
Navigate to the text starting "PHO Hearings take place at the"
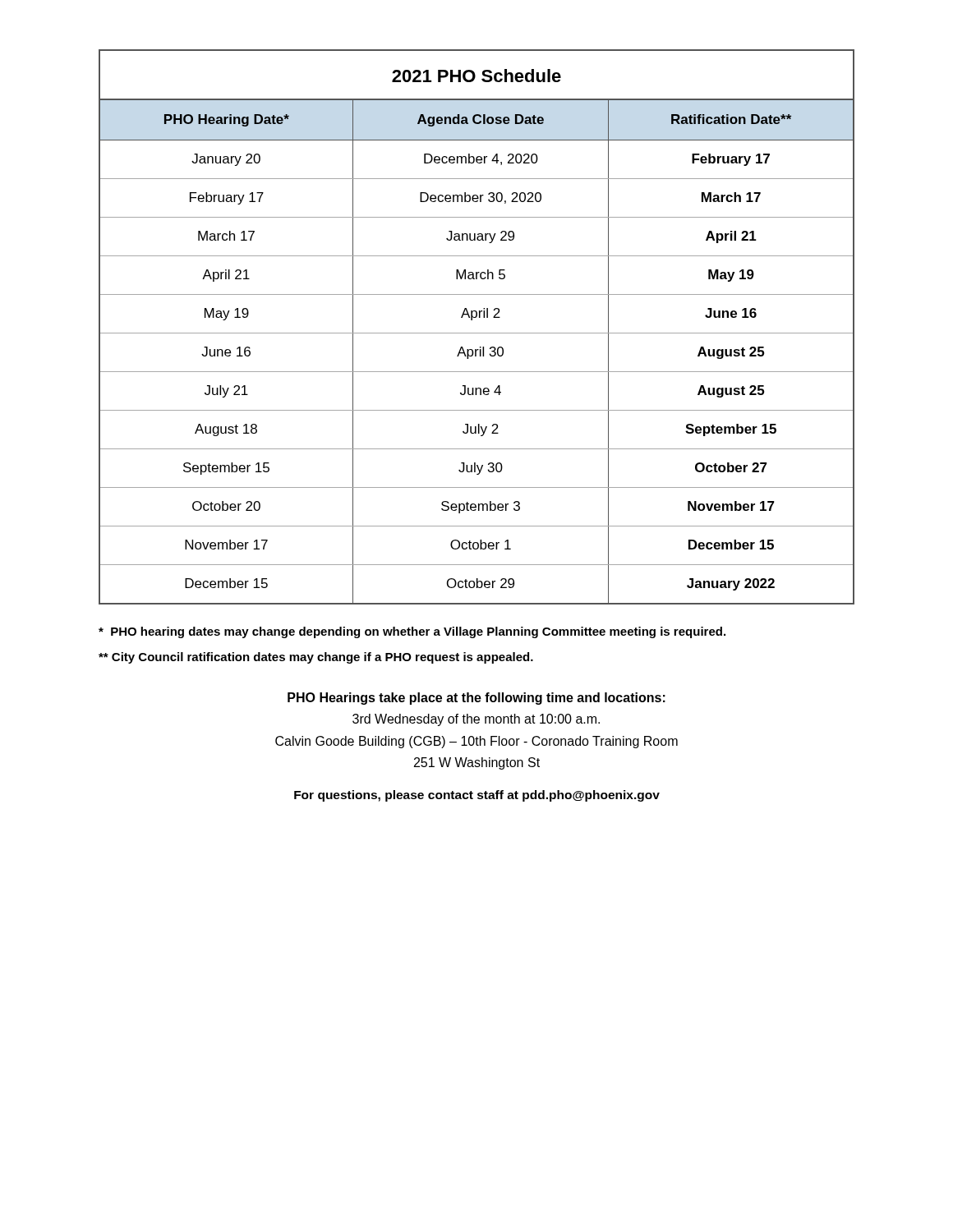point(476,730)
